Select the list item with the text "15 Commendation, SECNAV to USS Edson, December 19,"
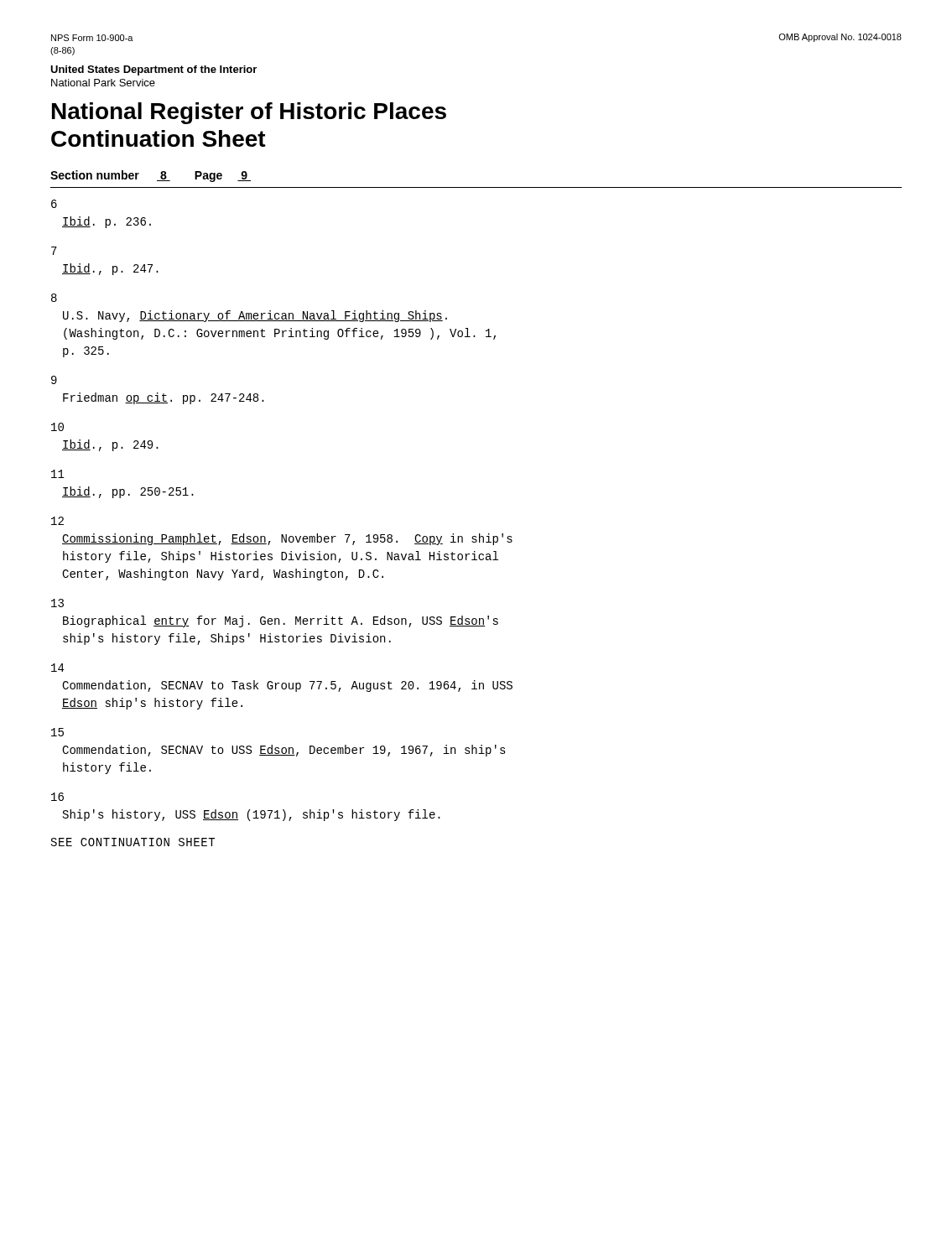The image size is (952, 1258). click(x=476, y=751)
